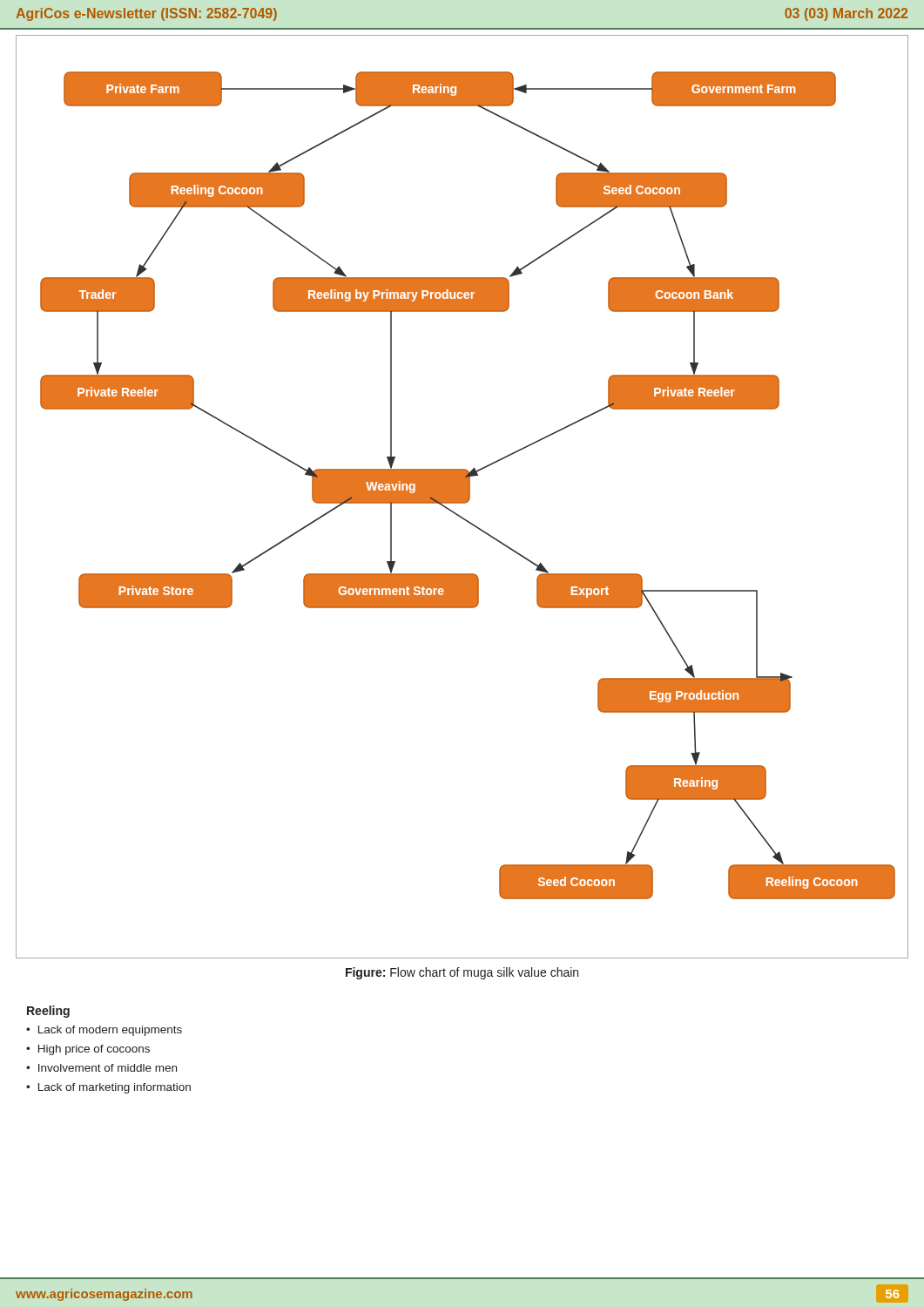Select the block starting "Figure: Flow chart of muga silk value chain"
The height and width of the screenshot is (1307, 924).
462,972
